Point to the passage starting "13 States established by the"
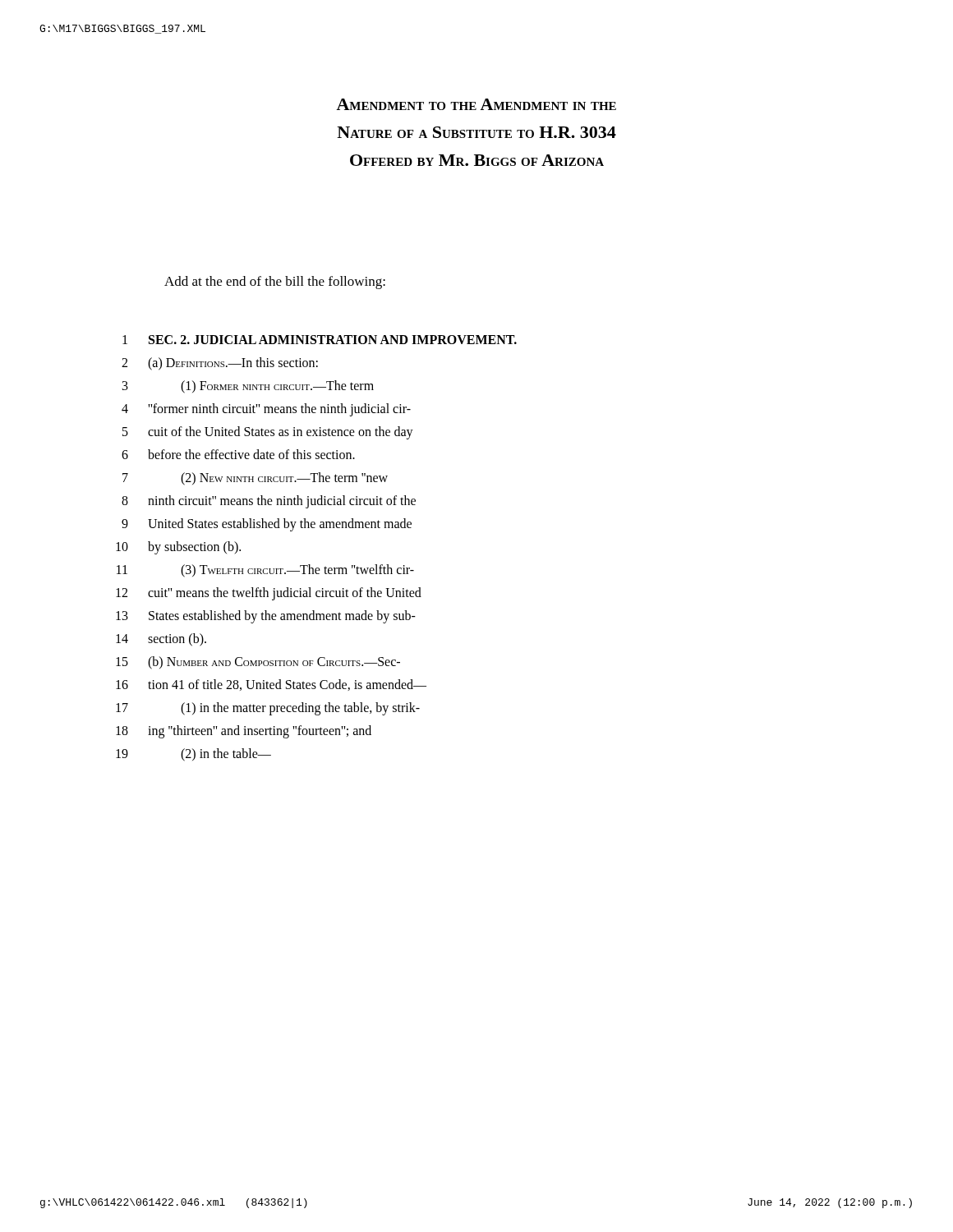 pyautogui.click(x=266, y=617)
